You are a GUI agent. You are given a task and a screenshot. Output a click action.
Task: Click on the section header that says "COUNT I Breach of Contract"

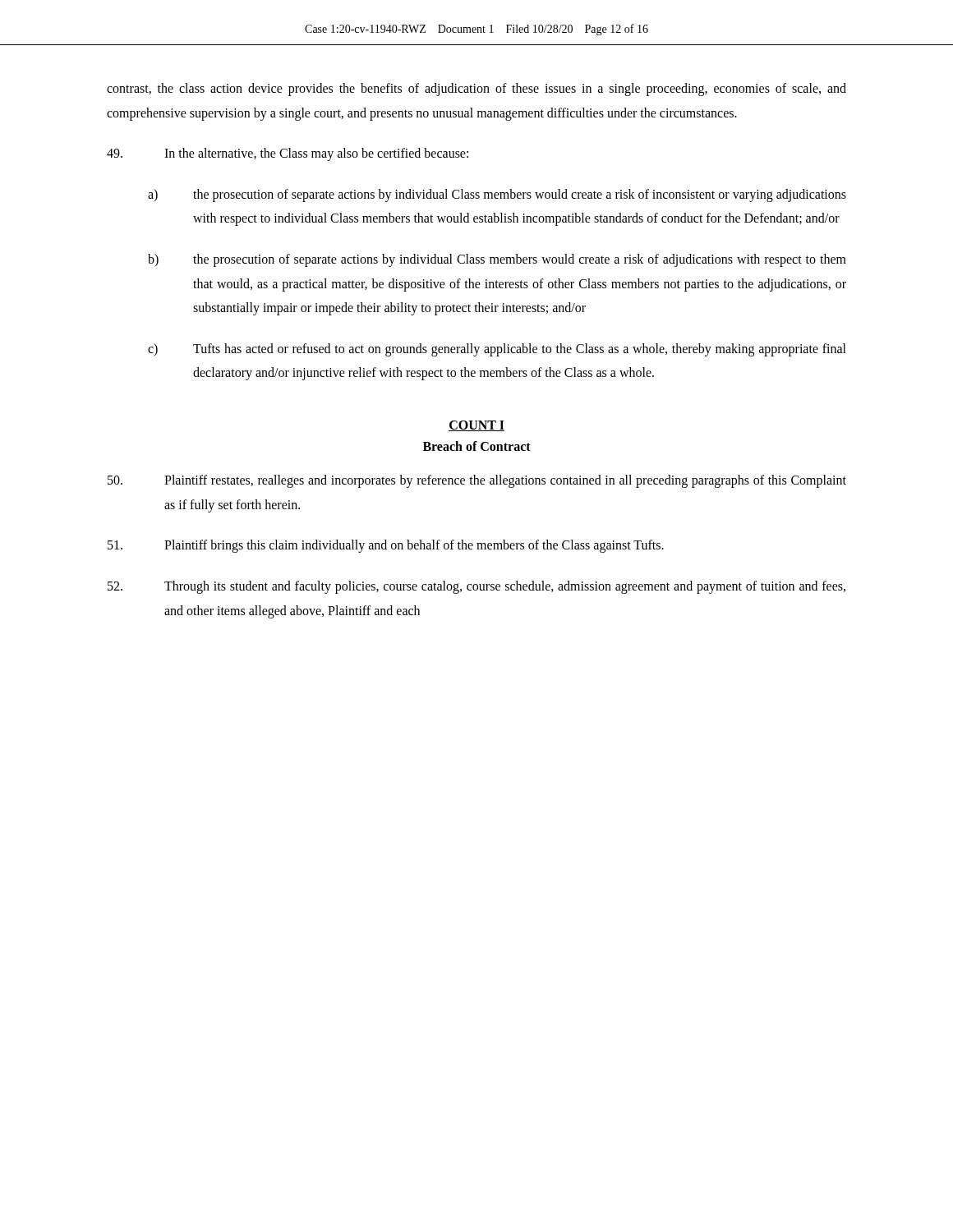476,436
